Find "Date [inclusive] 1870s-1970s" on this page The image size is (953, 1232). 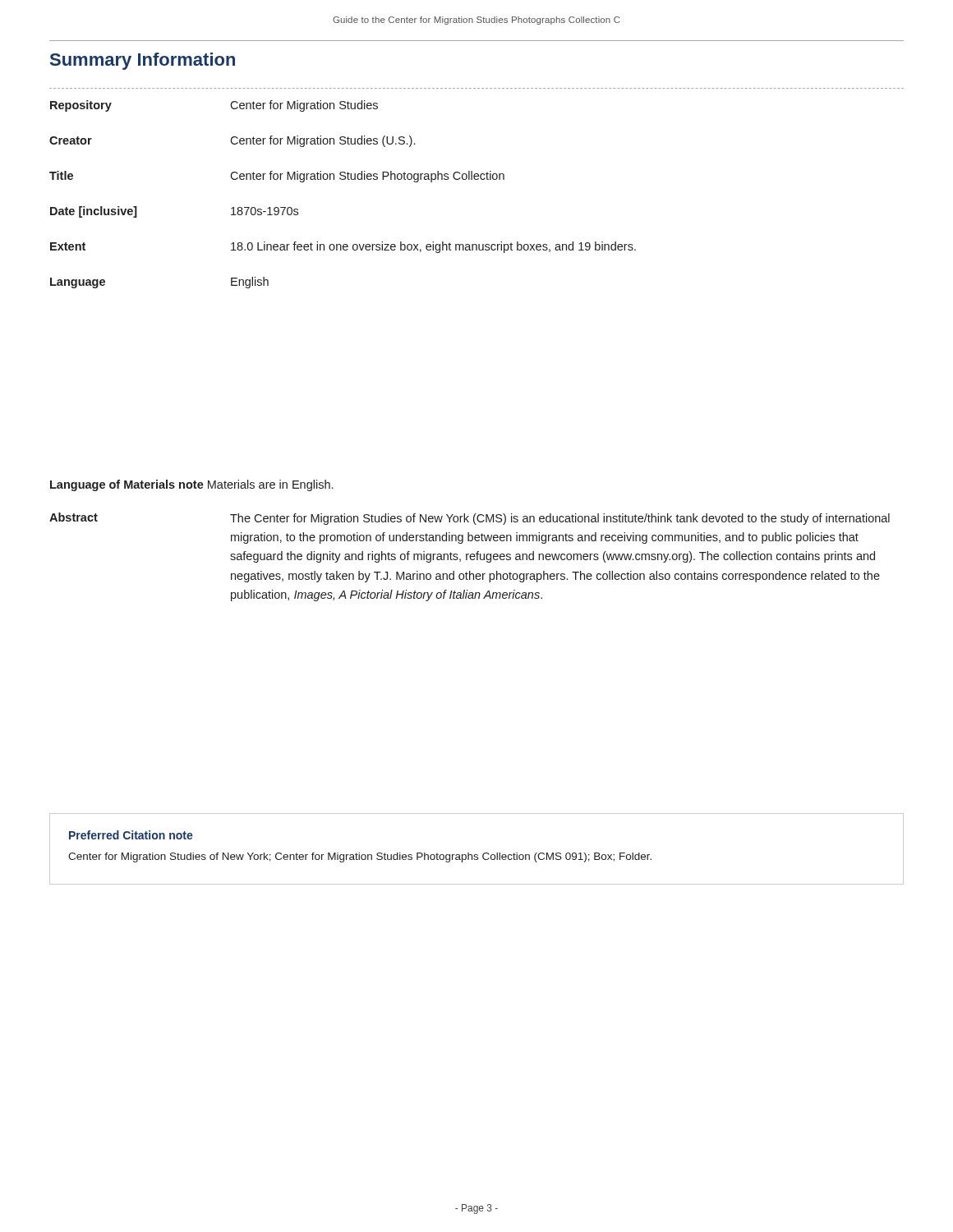point(97,211)
